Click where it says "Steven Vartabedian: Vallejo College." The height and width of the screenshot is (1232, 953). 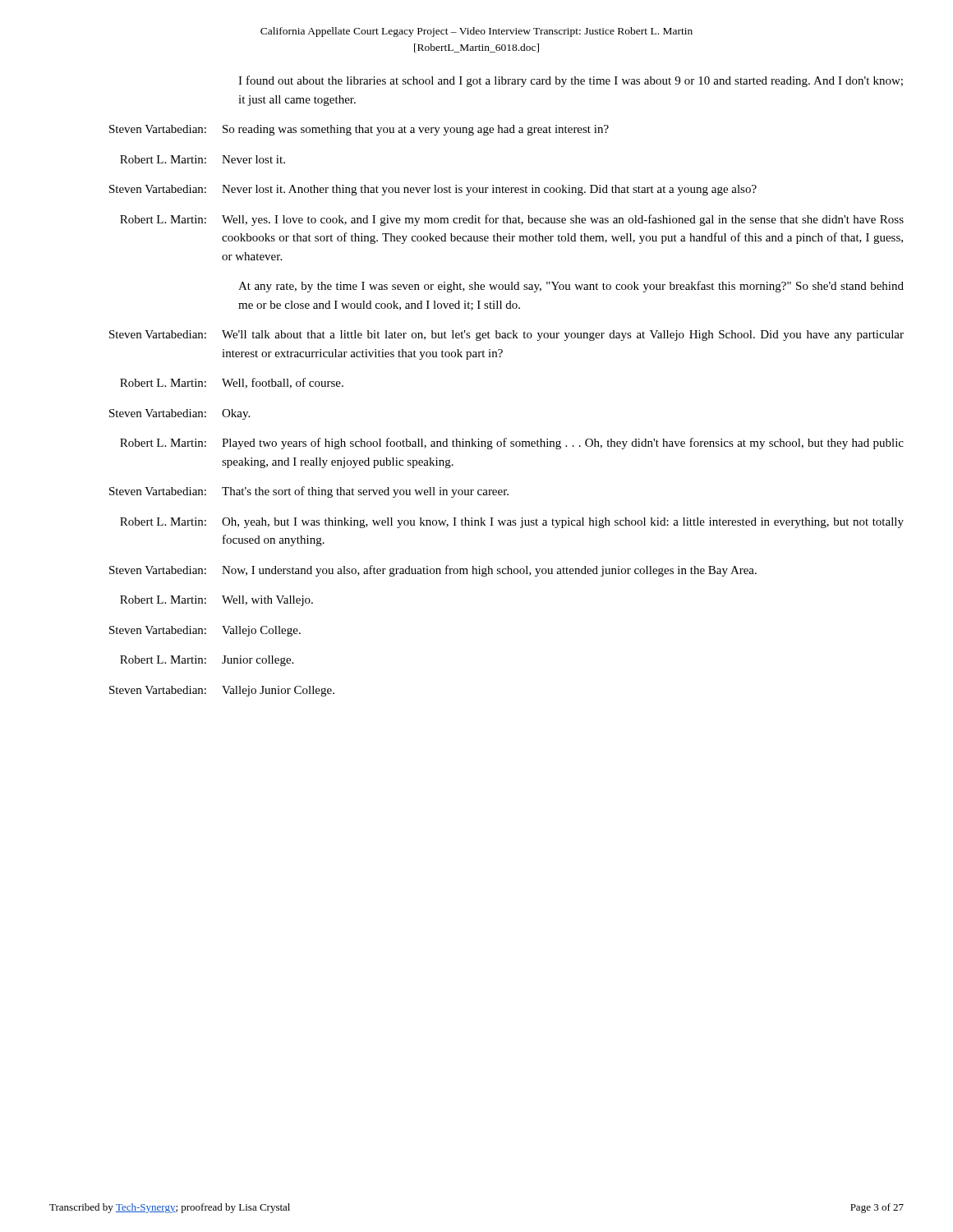205,631
